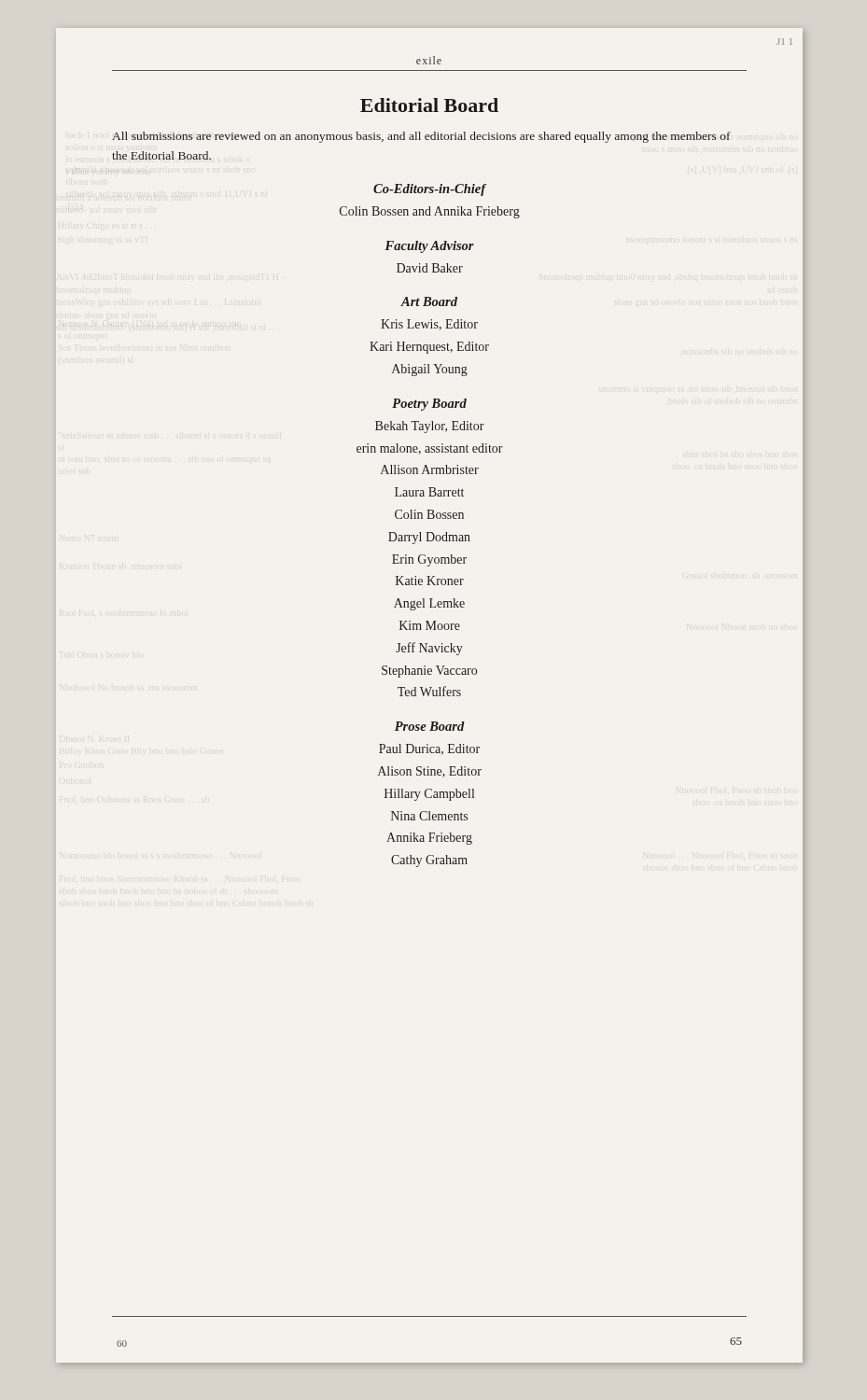Point to "Nina Clements"
The height and width of the screenshot is (1400, 867).
pyautogui.click(x=429, y=816)
